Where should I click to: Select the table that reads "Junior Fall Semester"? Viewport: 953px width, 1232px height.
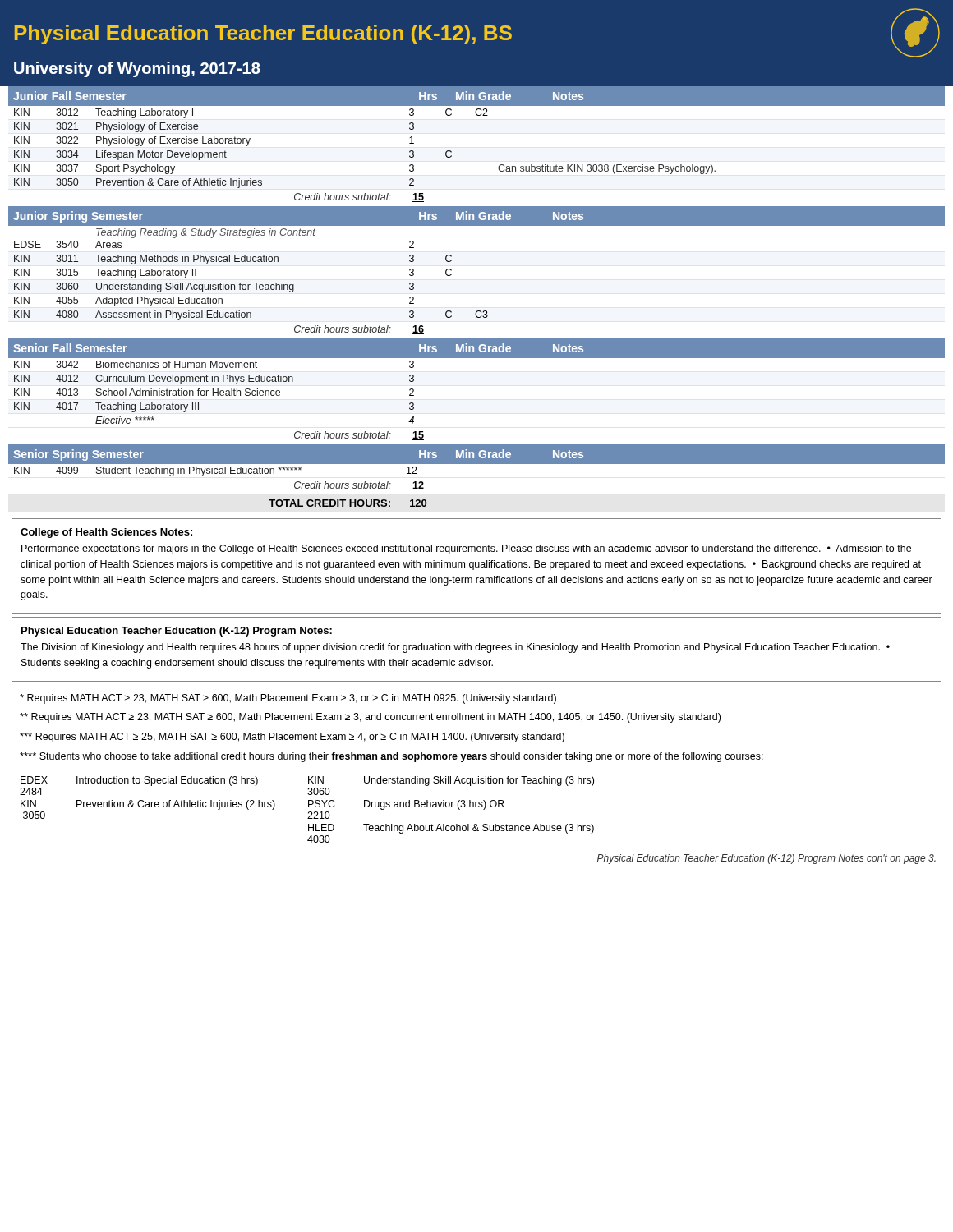(x=476, y=145)
